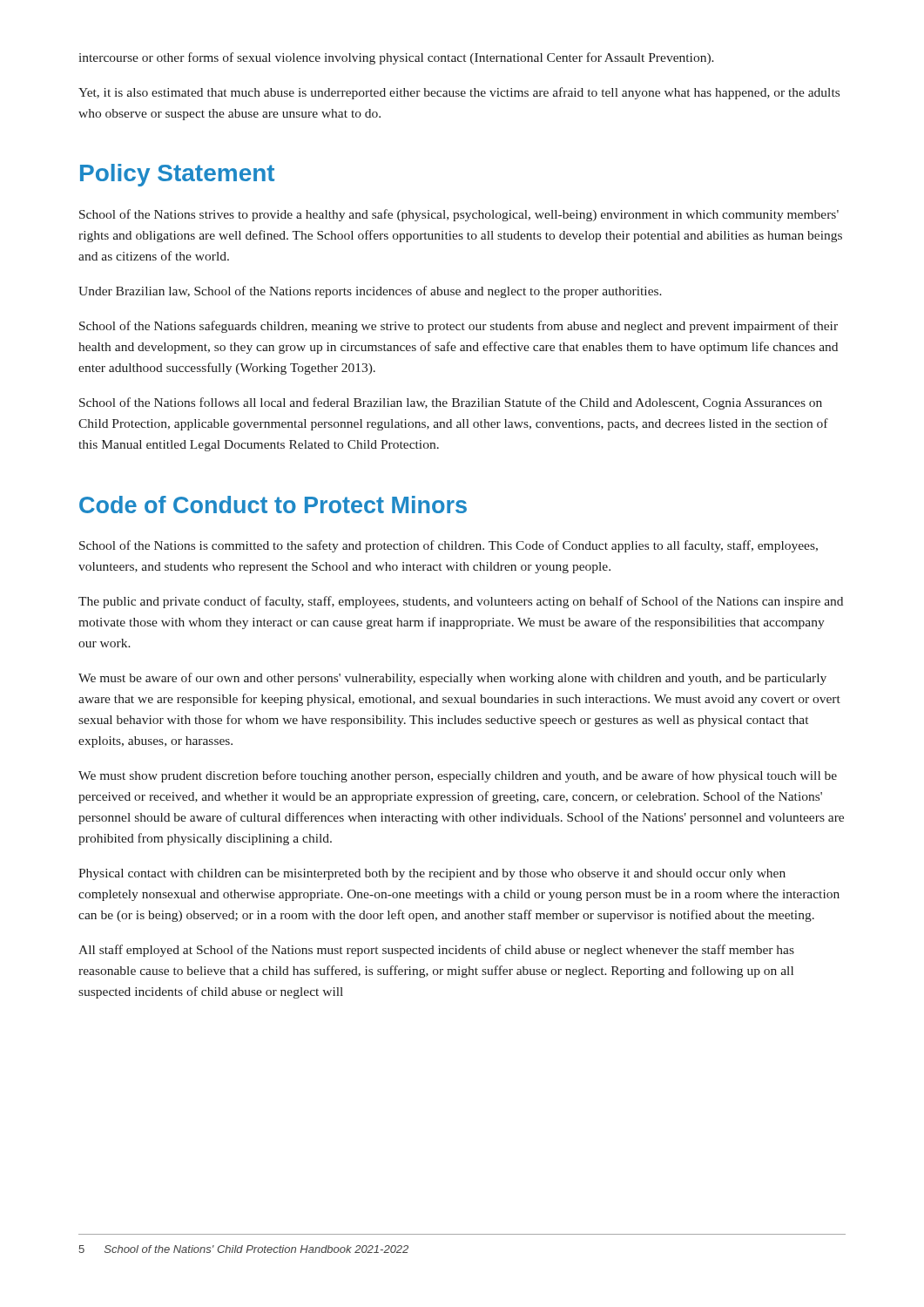Locate the text block containing "School of the Nations safeguards children,"
The height and width of the screenshot is (1307, 924).
click(458, 346)
